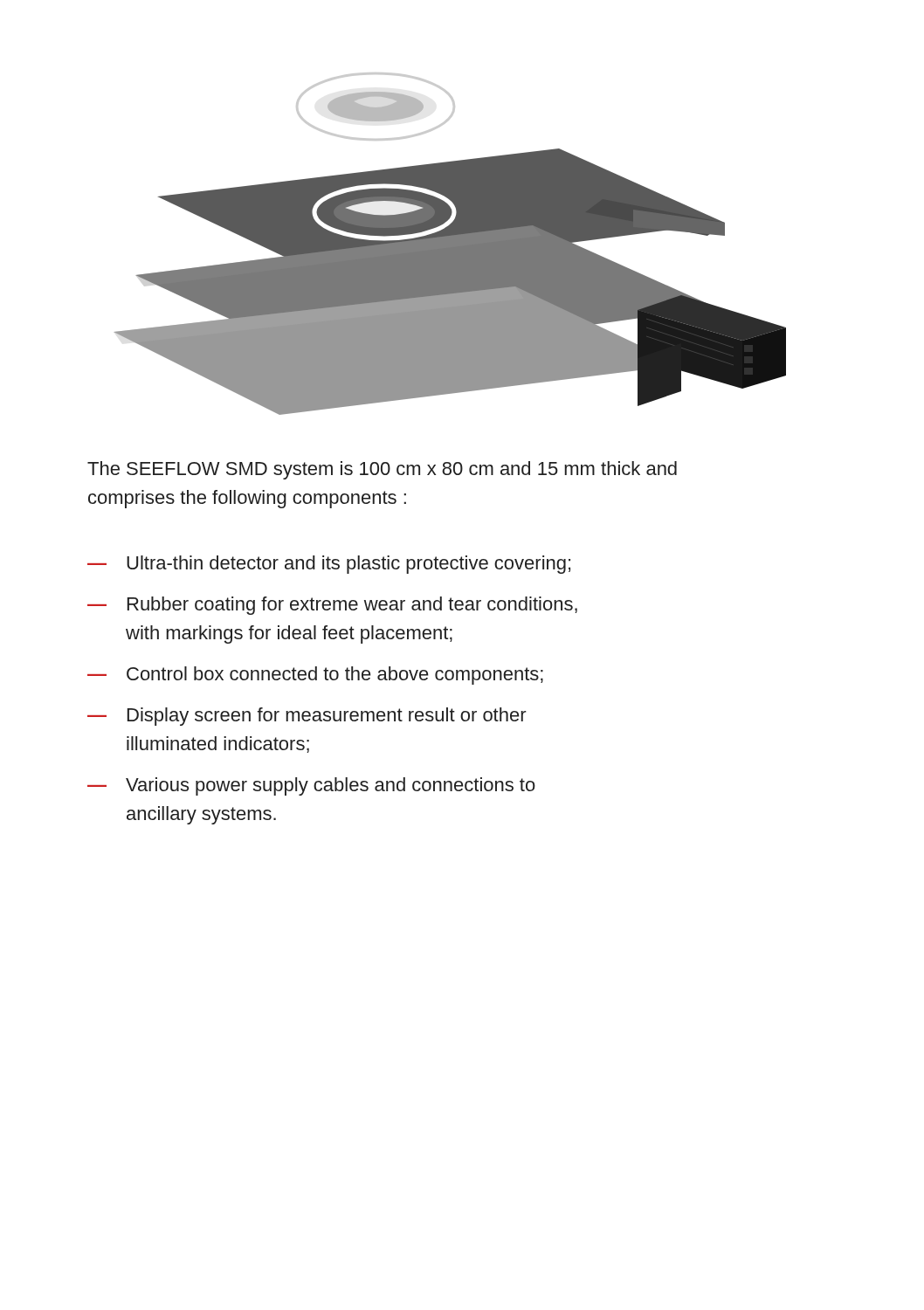Find the region starting "— Display screen for measurement"
Screen dimensions: 1310x924
tap(307, 729)
